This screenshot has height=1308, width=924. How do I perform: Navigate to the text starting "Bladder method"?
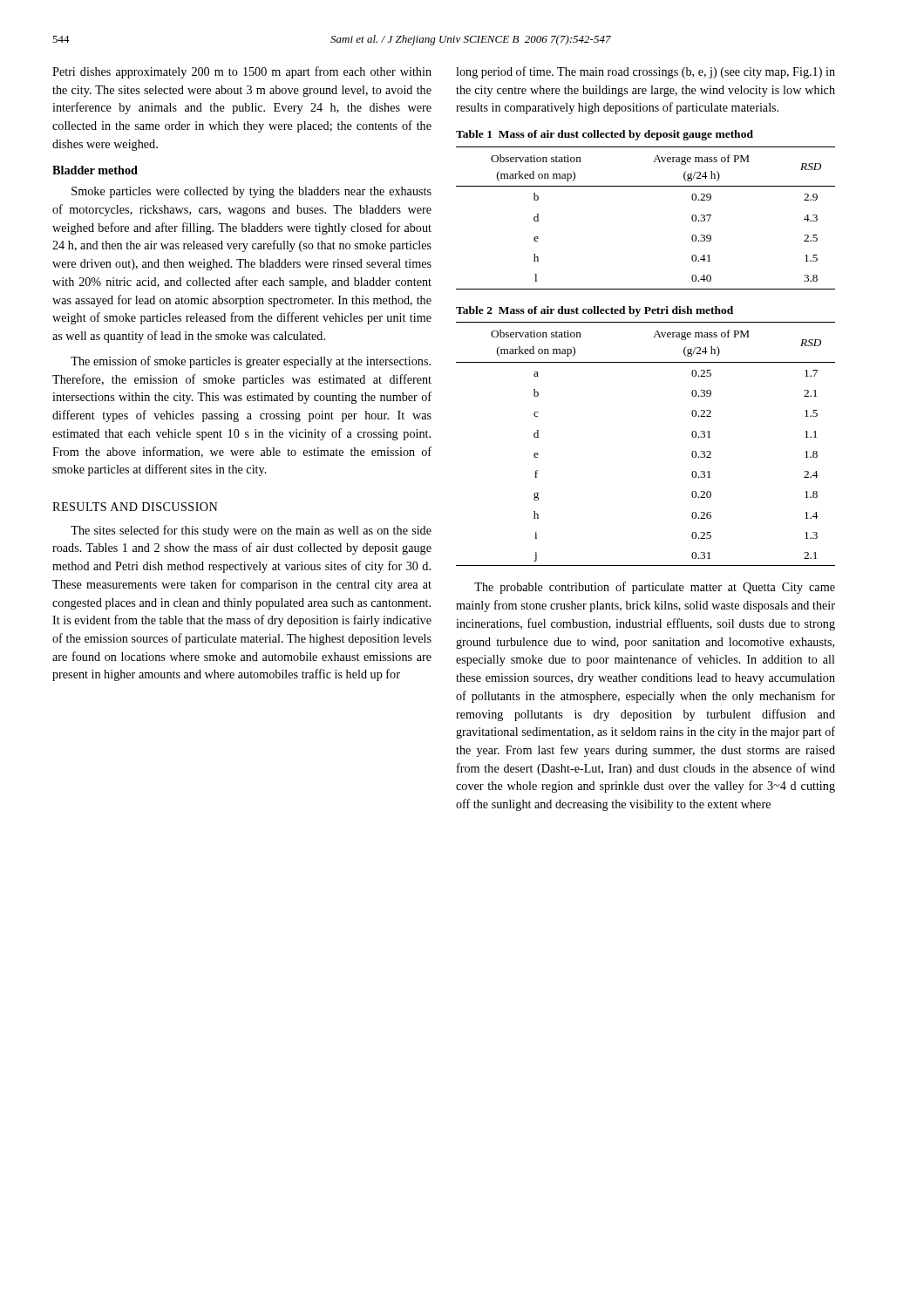click(x=95, y=170)
